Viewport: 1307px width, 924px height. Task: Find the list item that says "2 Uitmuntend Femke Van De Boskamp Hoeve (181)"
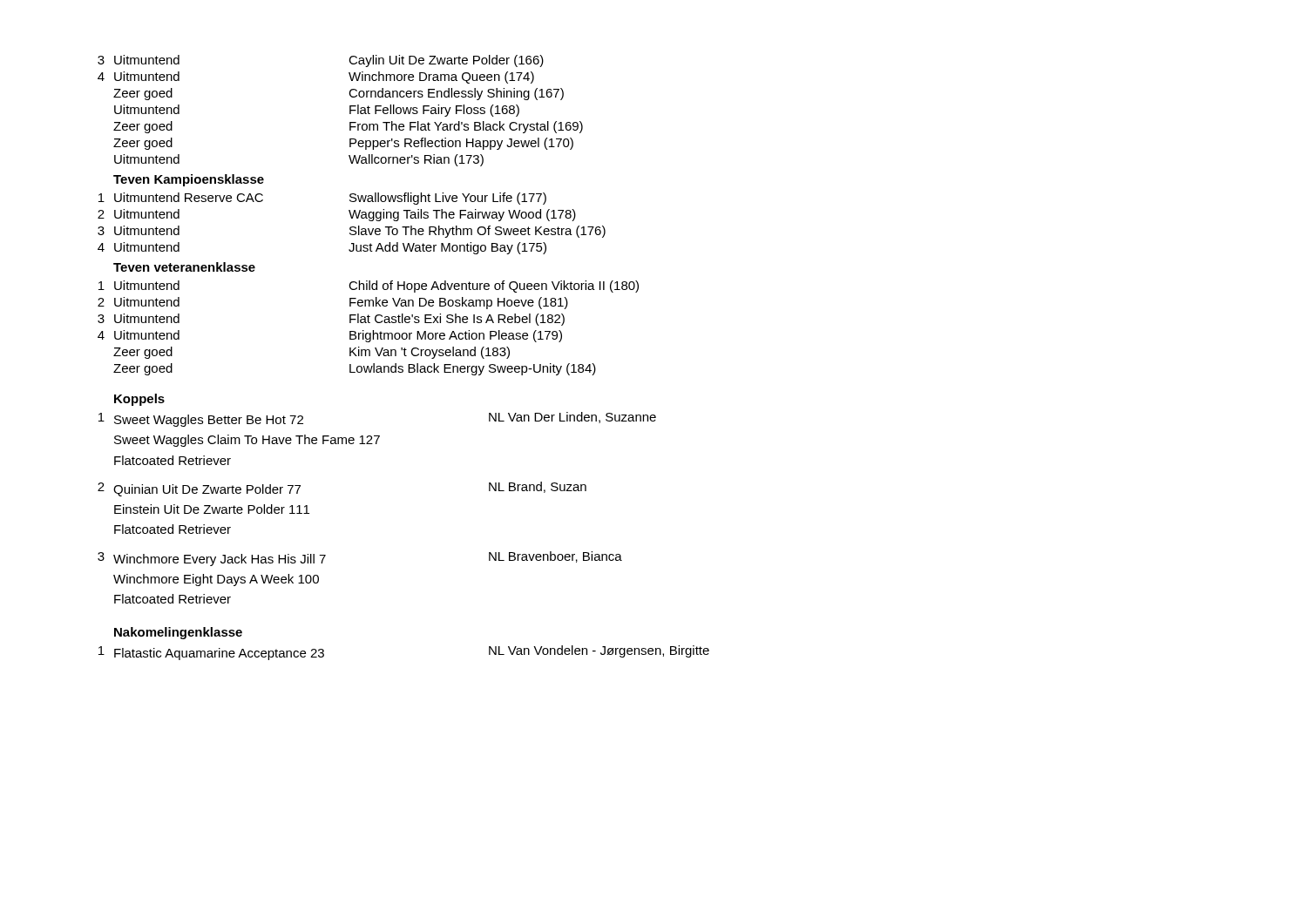(x=142, y=303)
